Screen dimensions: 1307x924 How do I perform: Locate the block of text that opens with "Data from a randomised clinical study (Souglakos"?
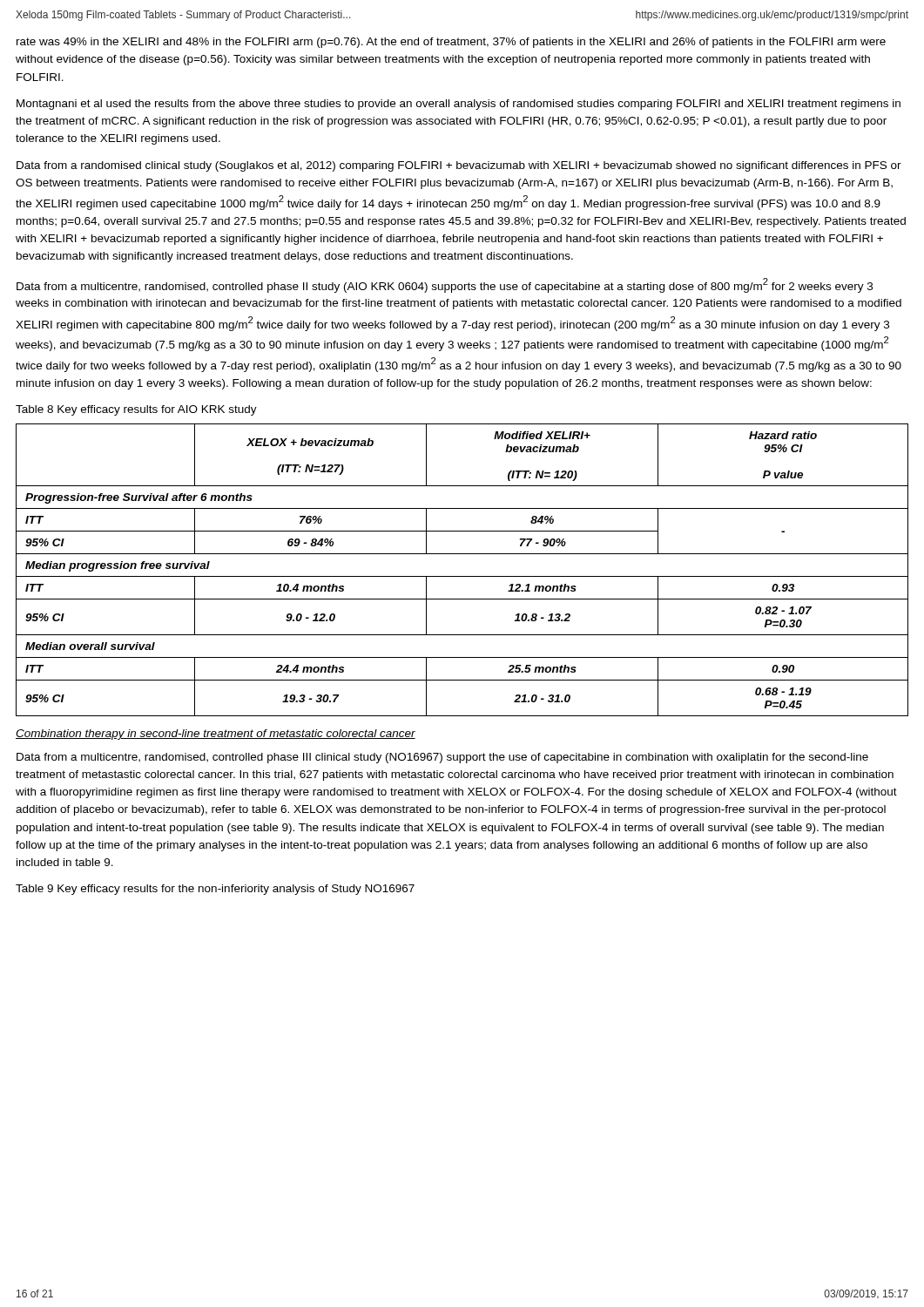(461, 210)
